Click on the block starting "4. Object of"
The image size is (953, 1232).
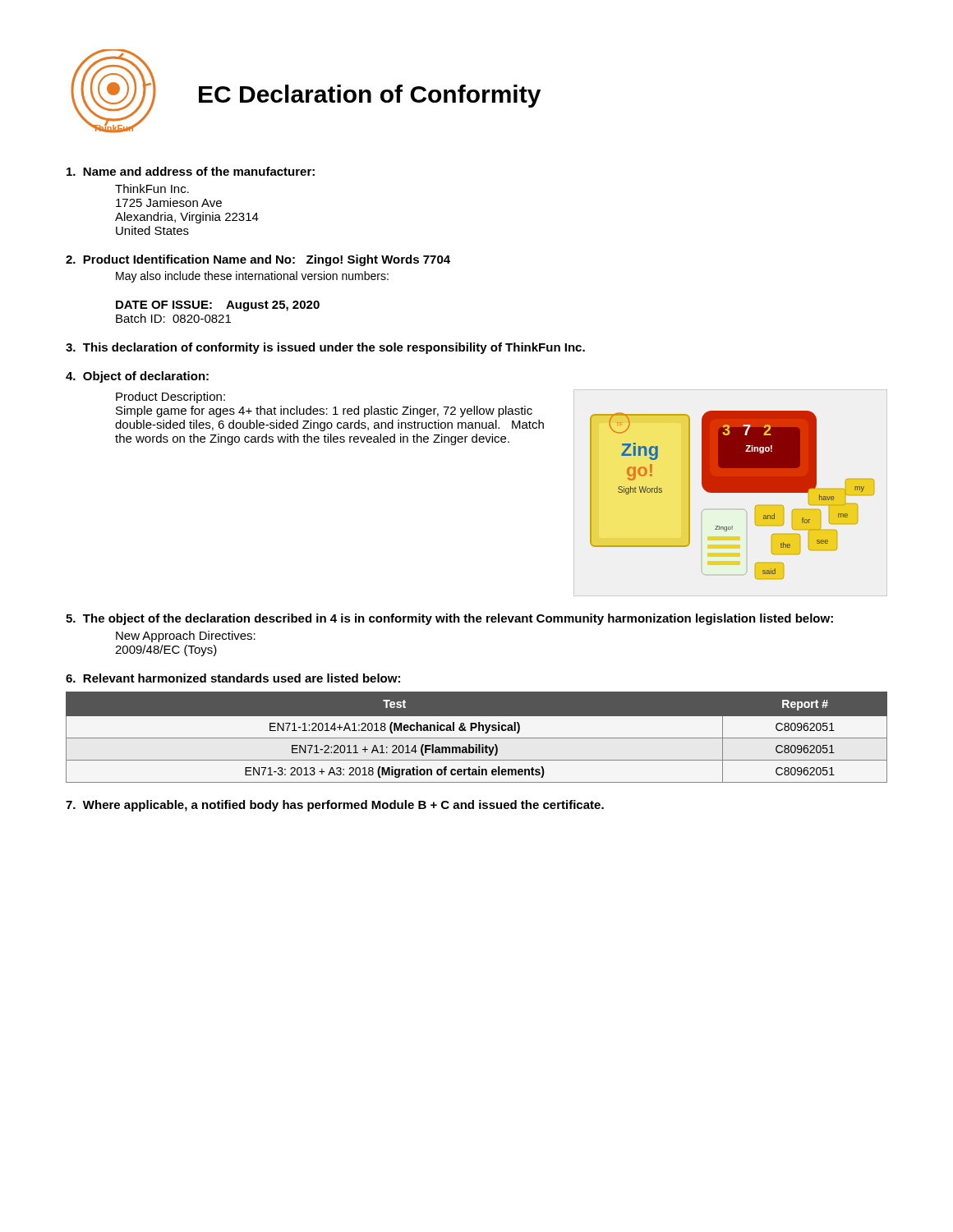point(138,376)
